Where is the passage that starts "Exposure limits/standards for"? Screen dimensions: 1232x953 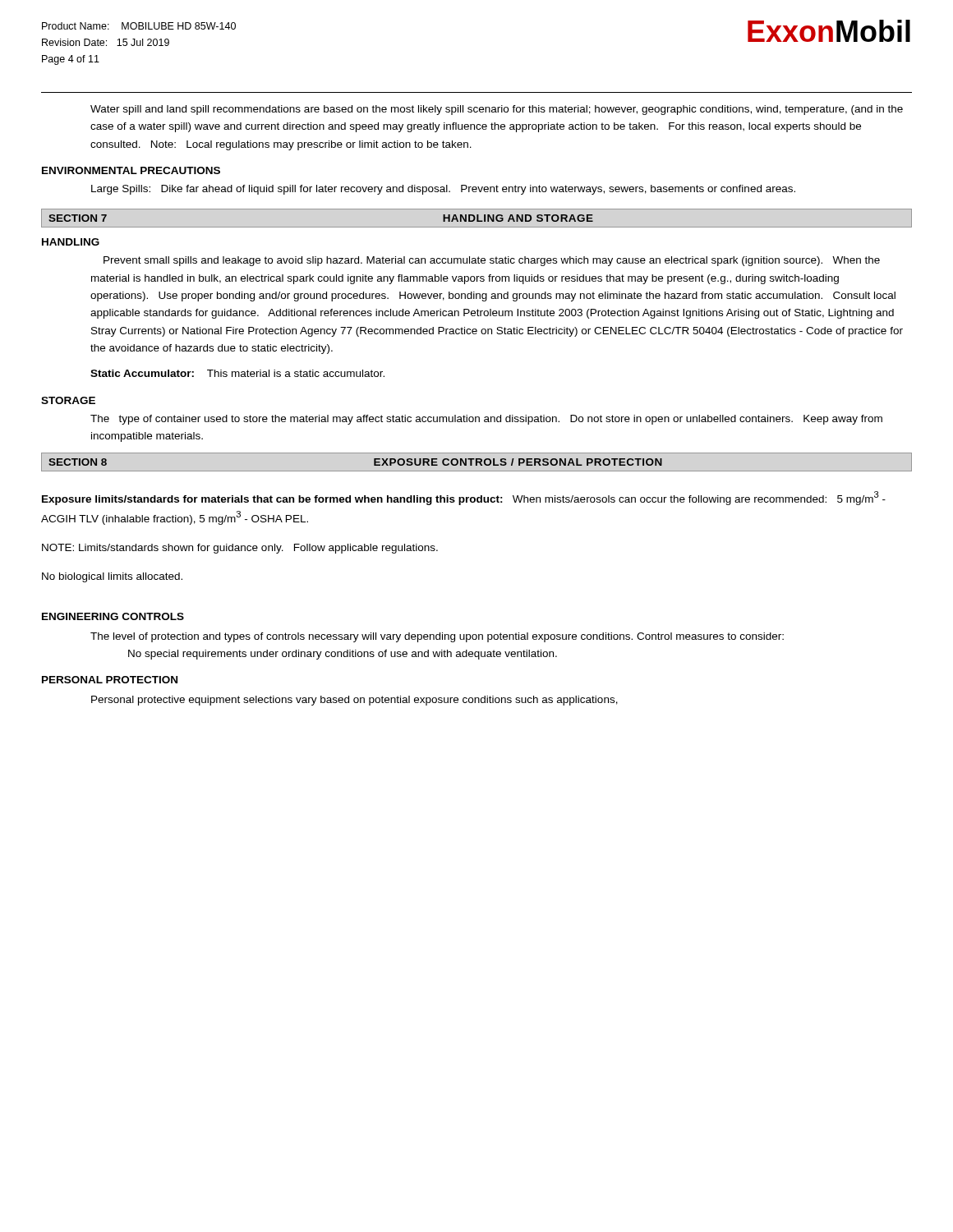point(463,507)
